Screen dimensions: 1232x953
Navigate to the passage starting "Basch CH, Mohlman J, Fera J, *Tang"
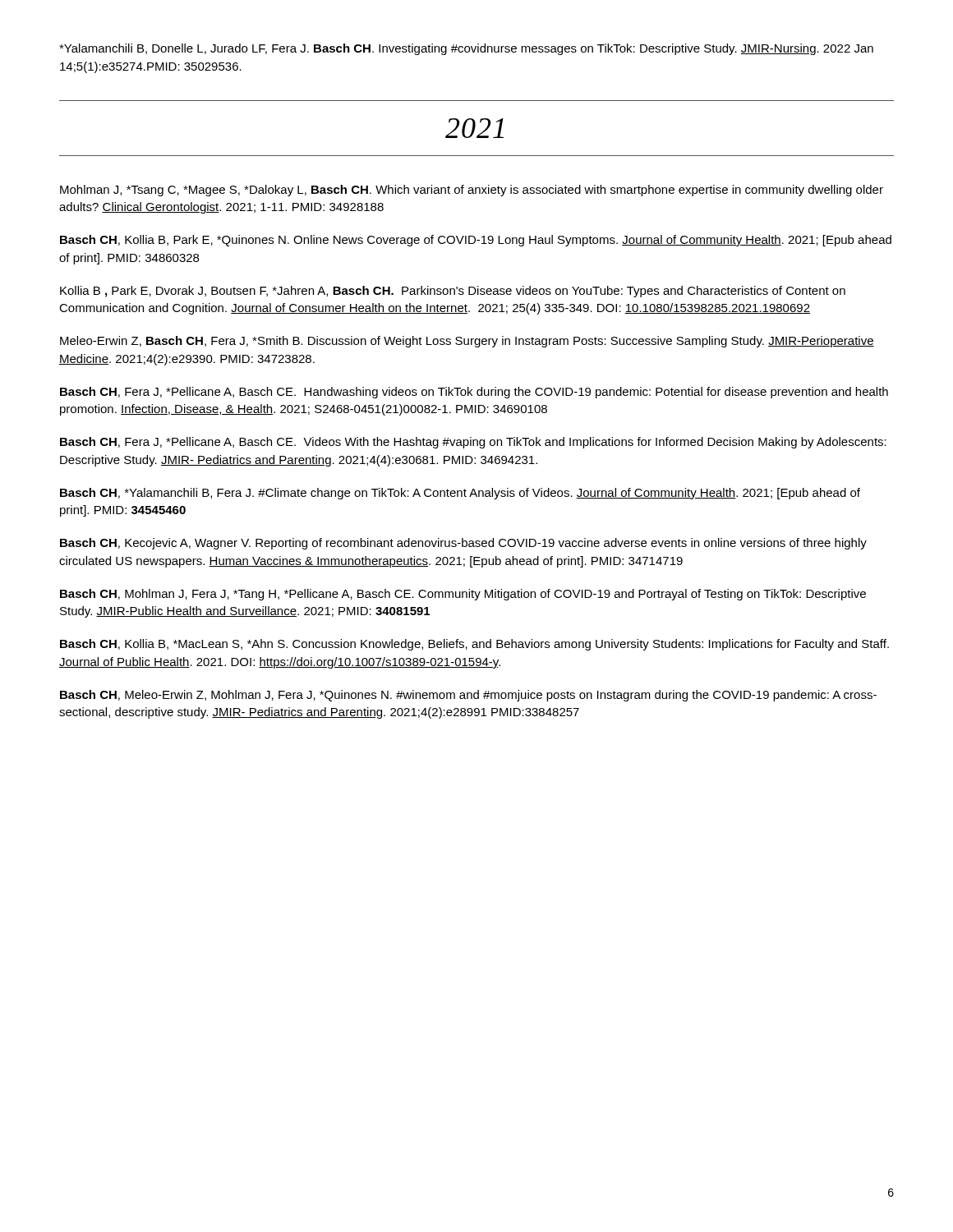[463, 602]
